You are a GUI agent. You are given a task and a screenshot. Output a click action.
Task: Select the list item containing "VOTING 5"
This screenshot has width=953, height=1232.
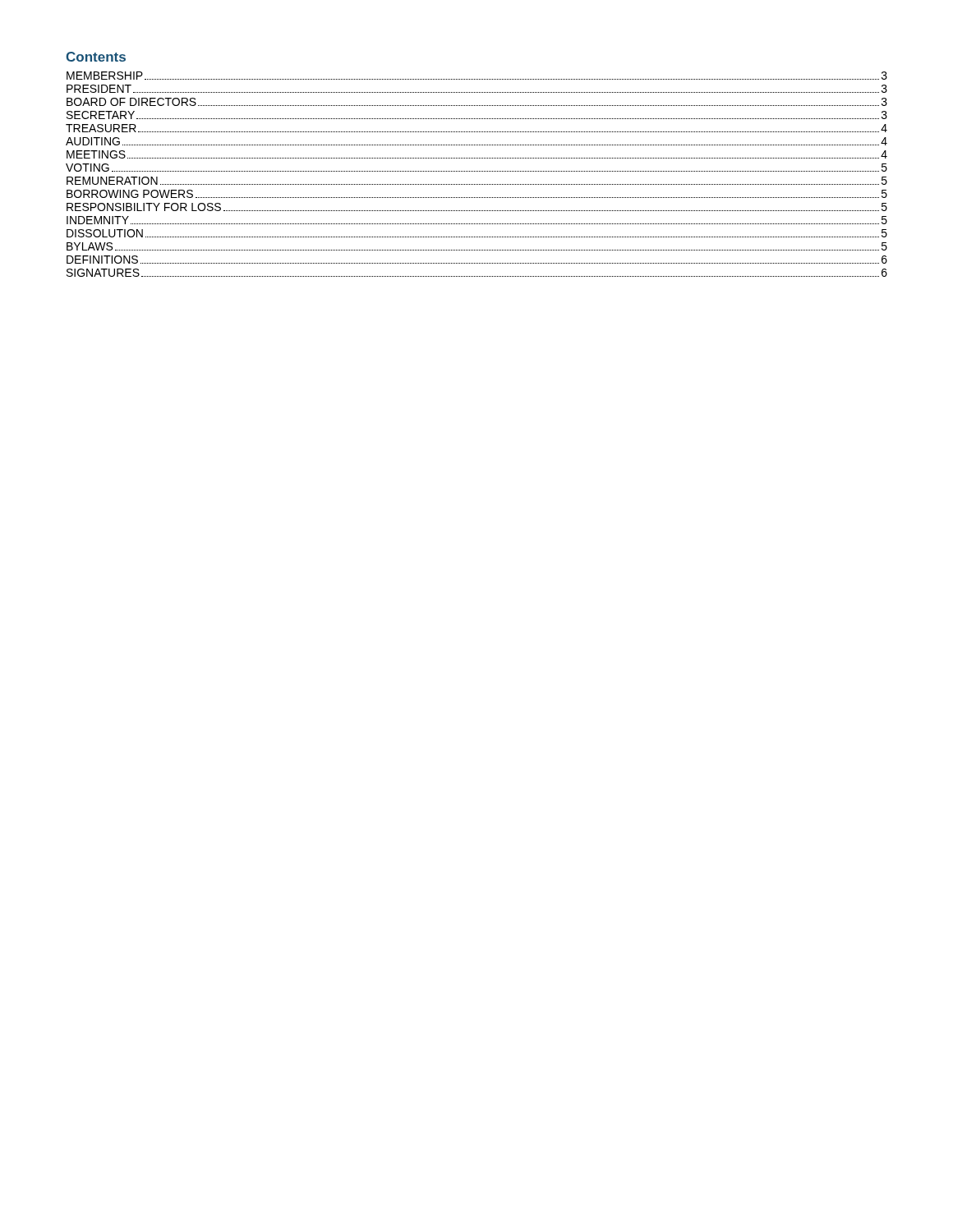(x=476, y=168)
